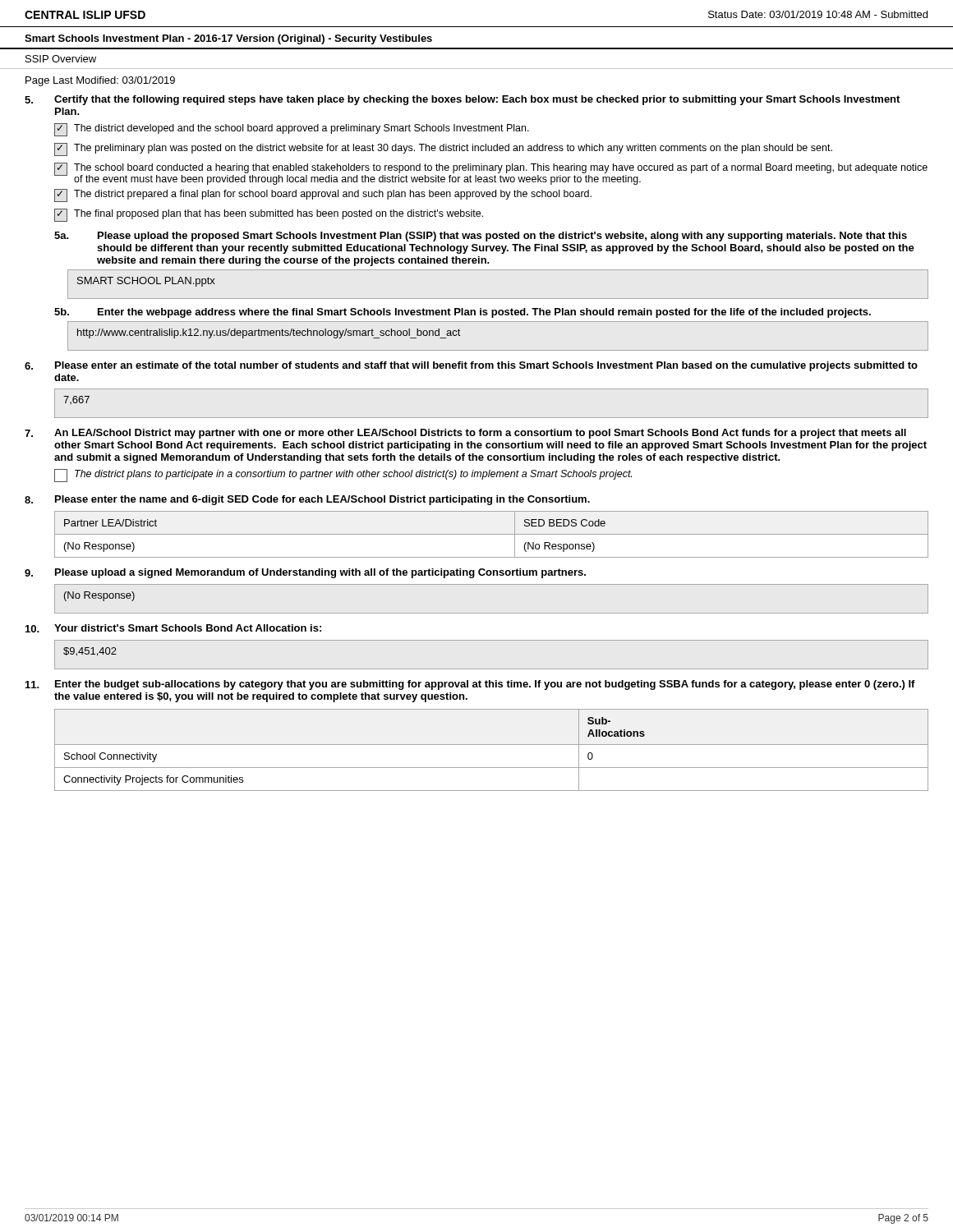Select the list item that says "The district developed and the school board"

pos(292,131)
